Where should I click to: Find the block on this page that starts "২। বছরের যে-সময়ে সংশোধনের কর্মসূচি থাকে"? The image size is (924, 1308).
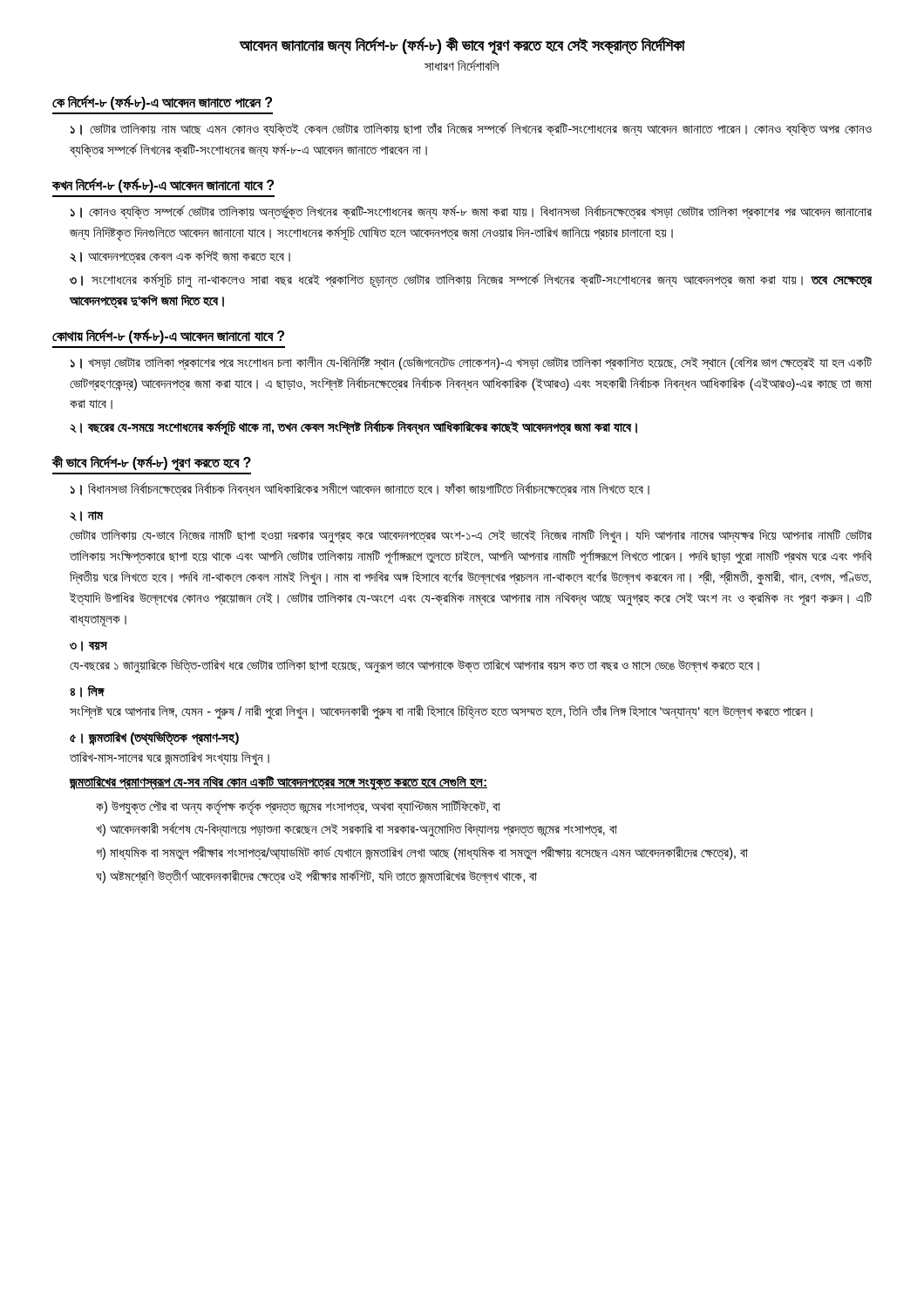click(x=355, y=428)
